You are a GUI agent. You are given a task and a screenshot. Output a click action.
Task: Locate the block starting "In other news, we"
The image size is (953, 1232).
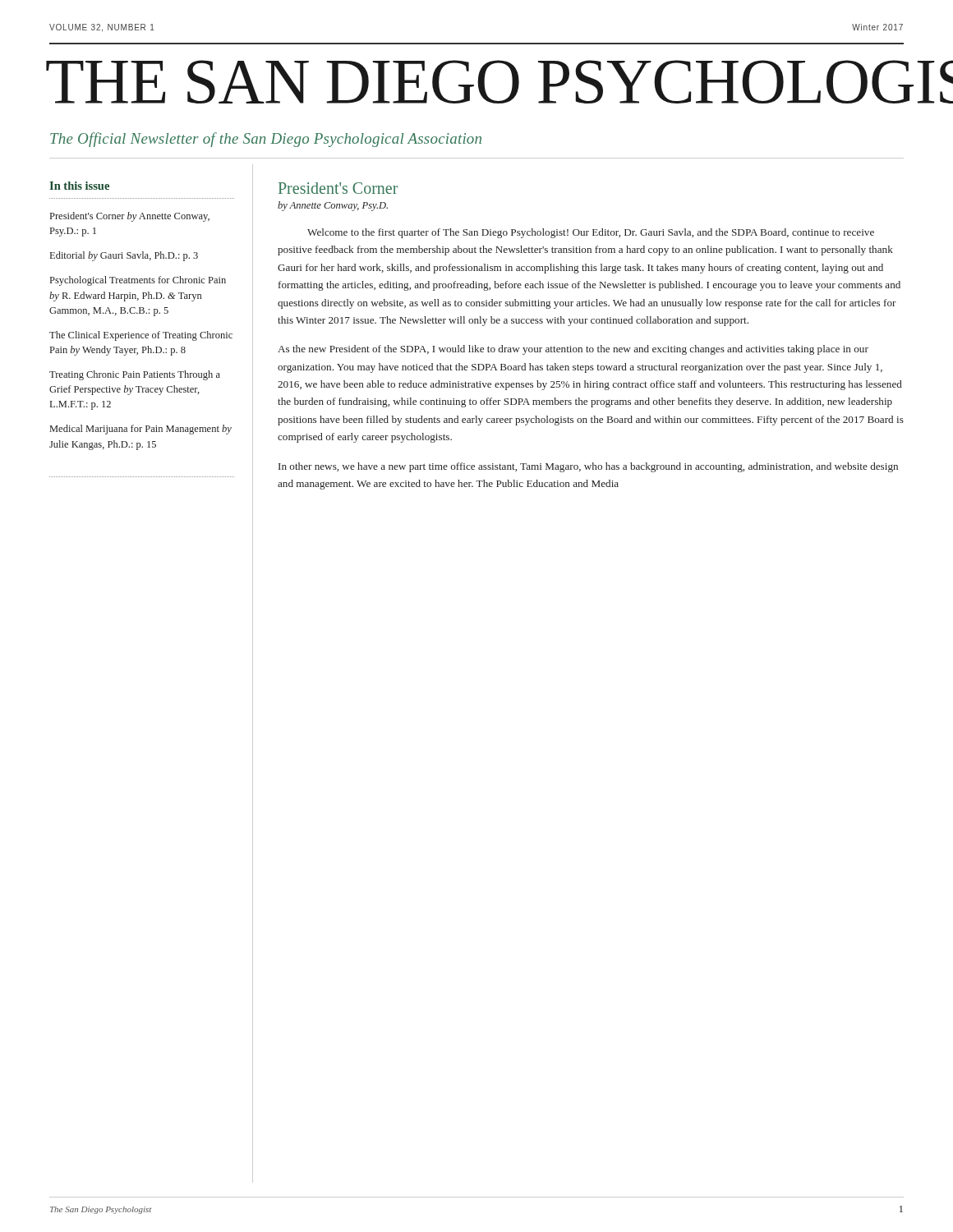[x=588, y=474]
